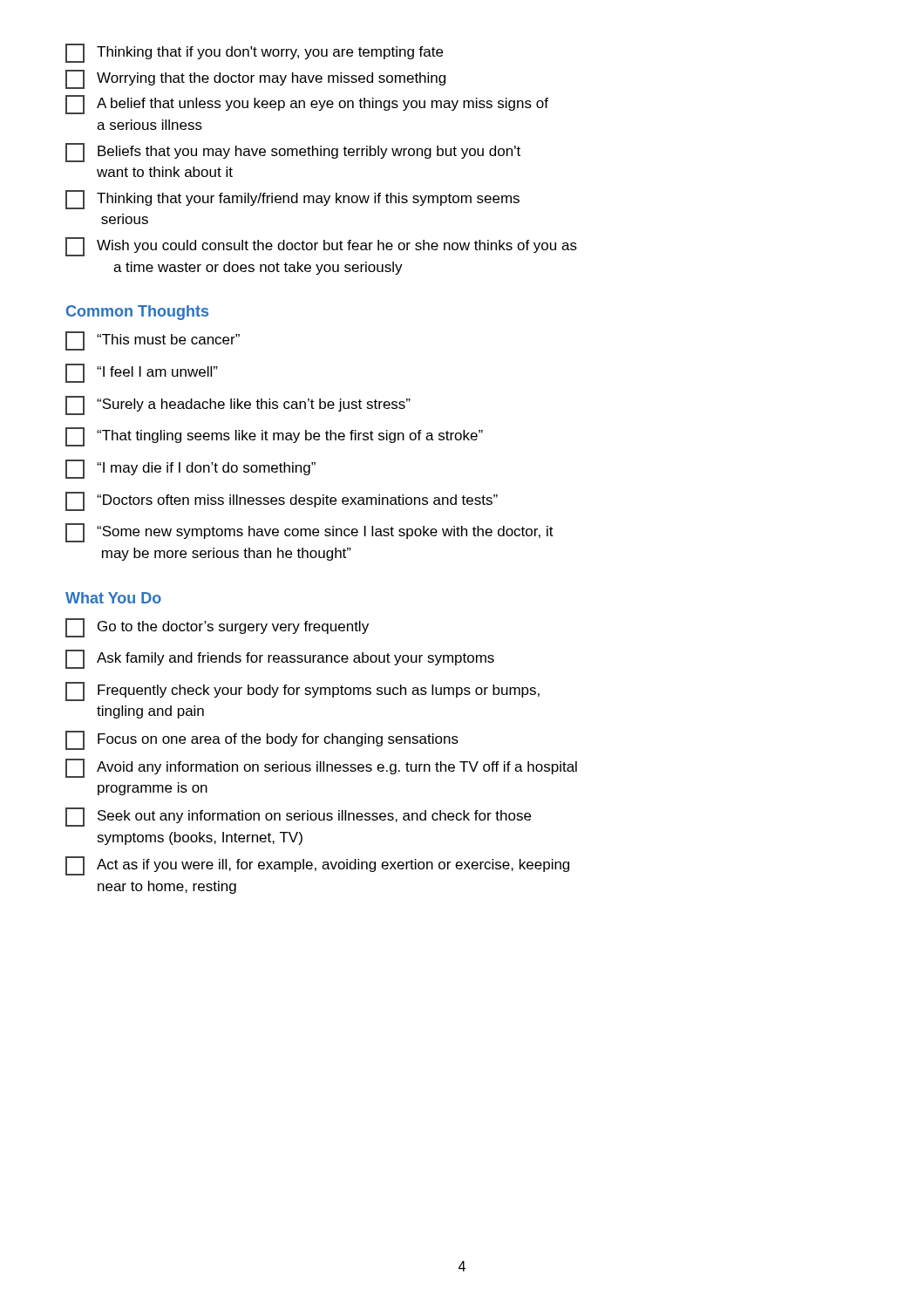
Task: Point to the block beginning "Beliefs that you may have"
Action: pyautogui.click(x=462, y=162)
